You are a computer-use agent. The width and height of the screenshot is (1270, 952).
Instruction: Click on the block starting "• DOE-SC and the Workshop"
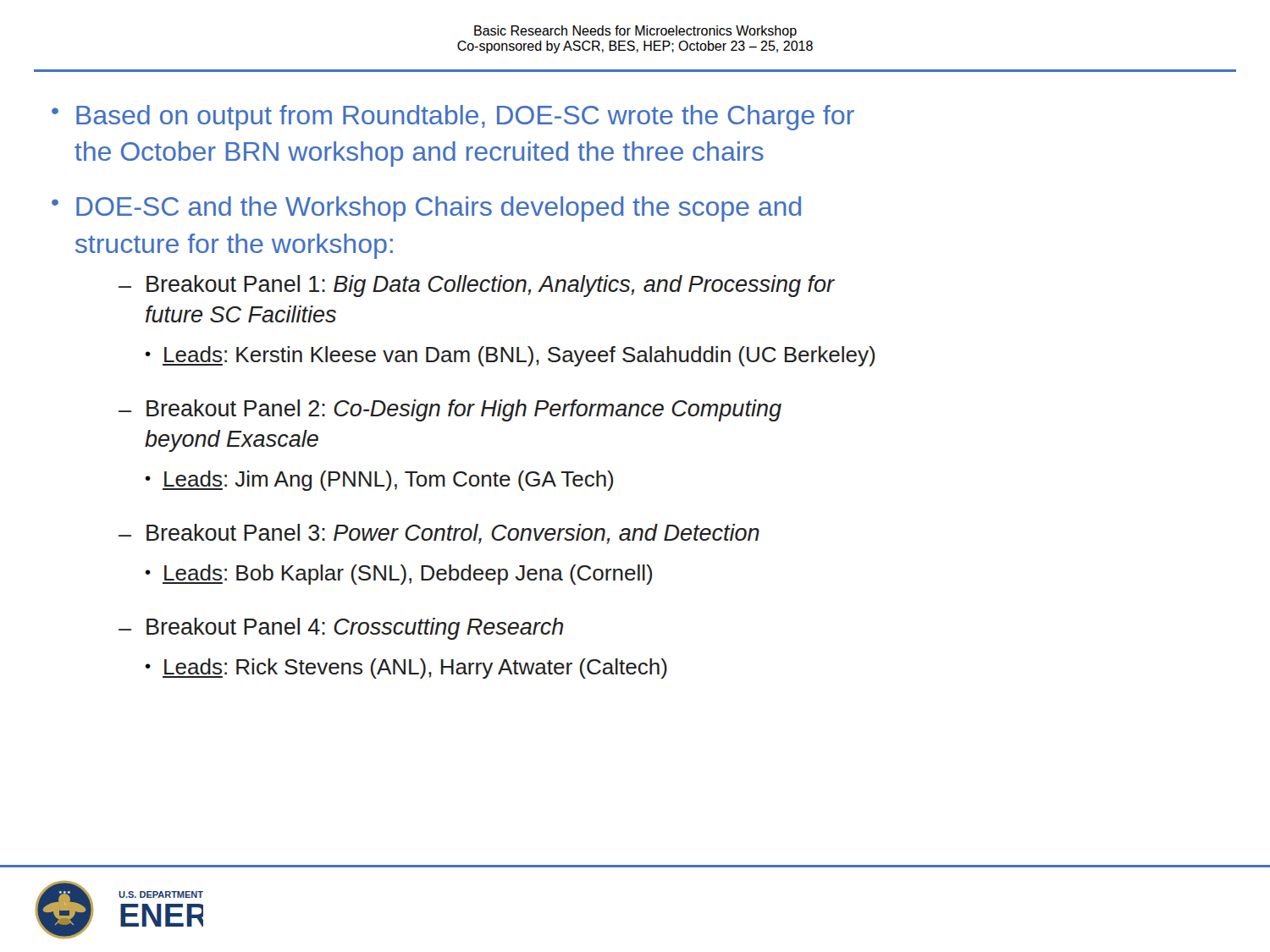(427, 226)
